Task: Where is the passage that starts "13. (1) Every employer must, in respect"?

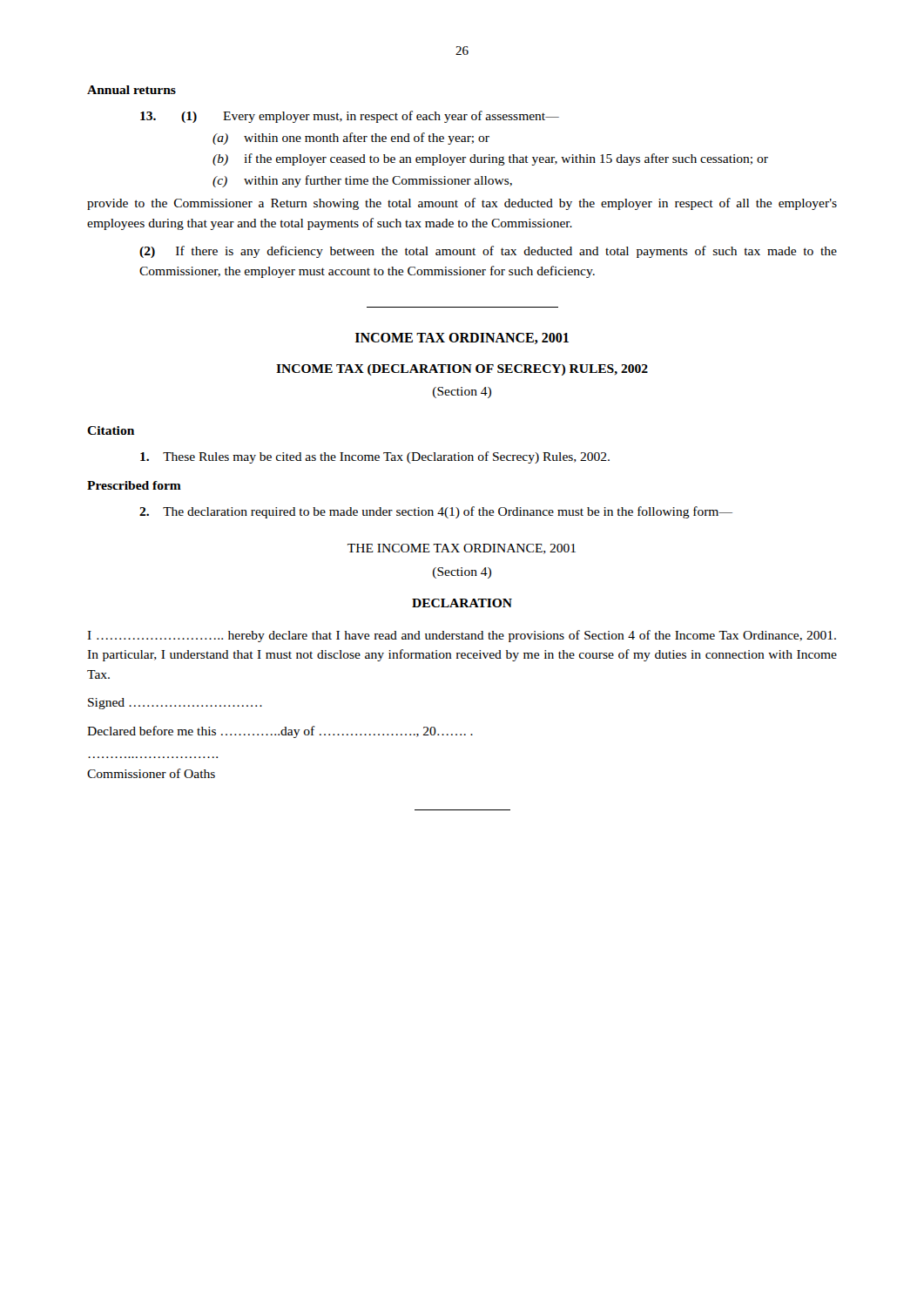Action: pyautogui.click(x=488, y=116)
